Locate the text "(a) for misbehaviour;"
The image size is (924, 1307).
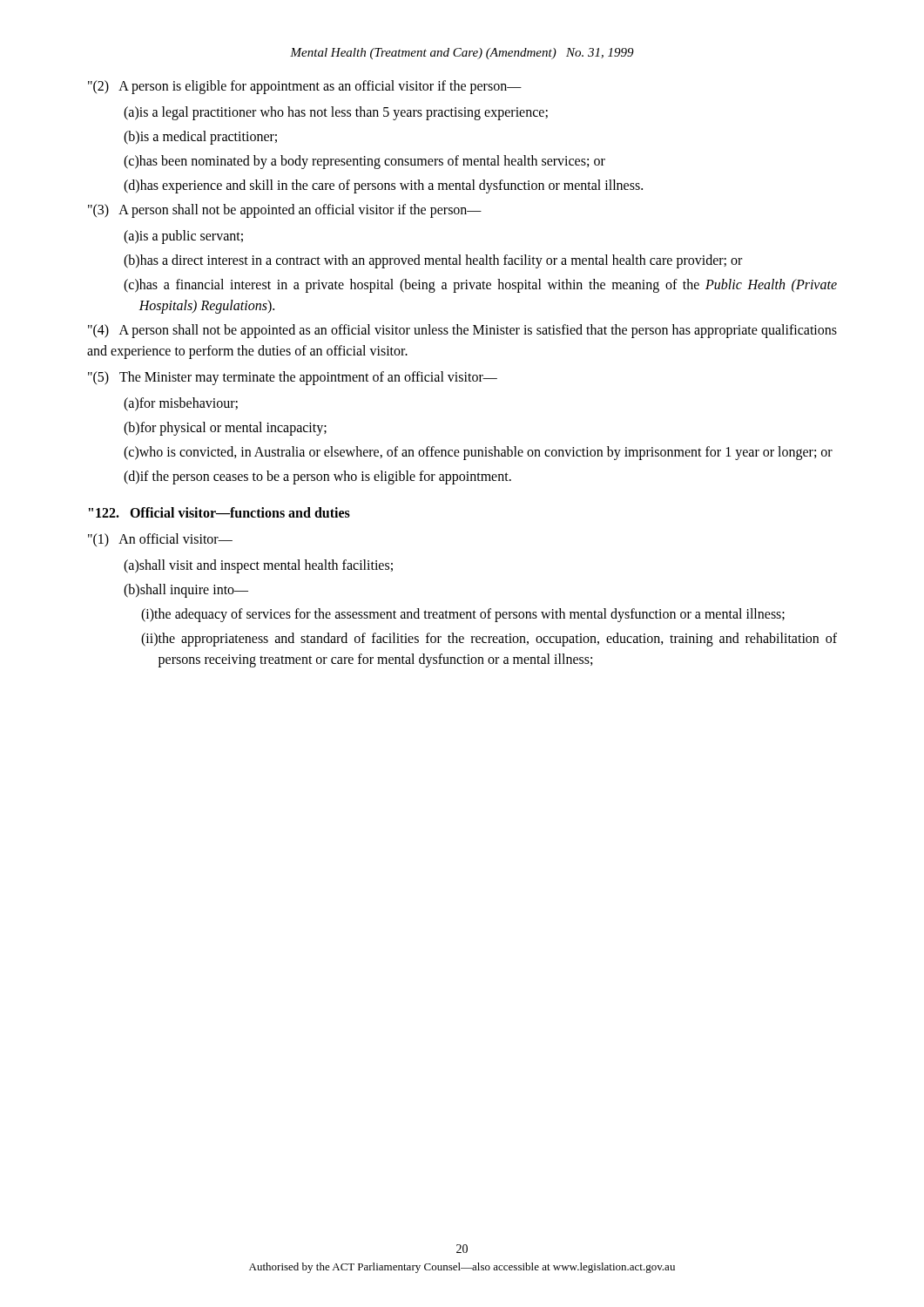181,404
